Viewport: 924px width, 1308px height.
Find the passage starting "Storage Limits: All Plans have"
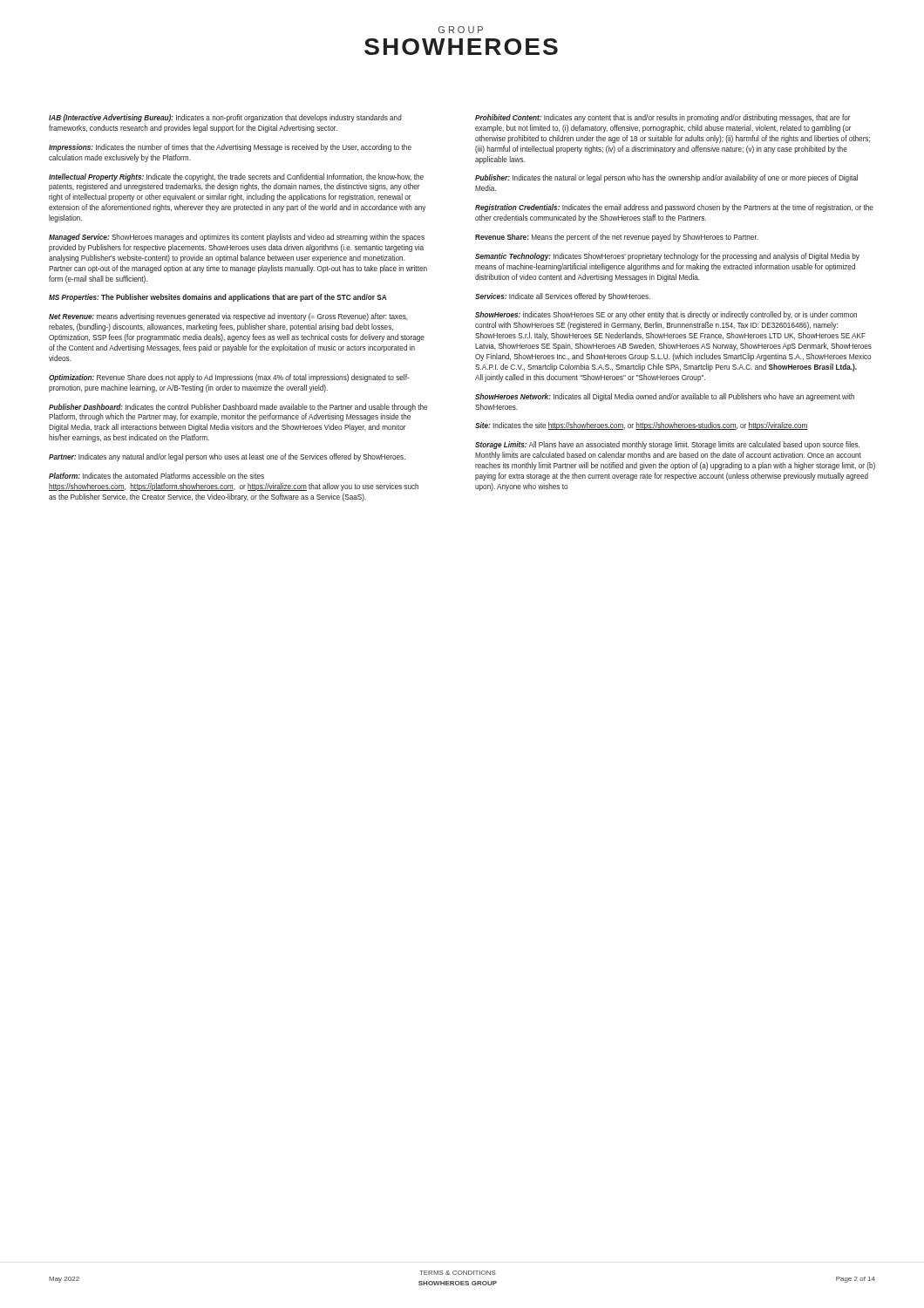click(x=675, y=466)
